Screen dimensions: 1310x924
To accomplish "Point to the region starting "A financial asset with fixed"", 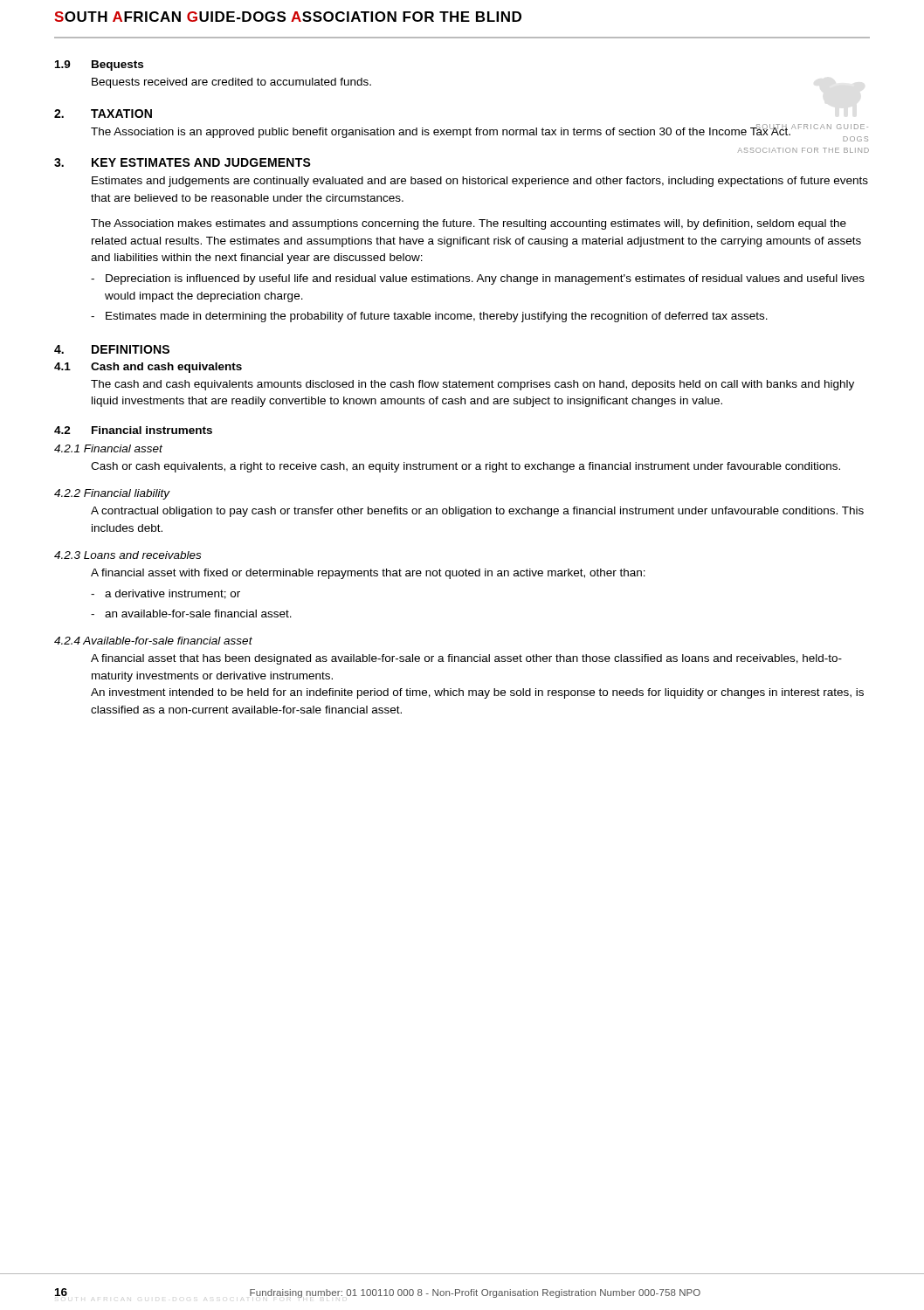I will (x=368, y=573).
